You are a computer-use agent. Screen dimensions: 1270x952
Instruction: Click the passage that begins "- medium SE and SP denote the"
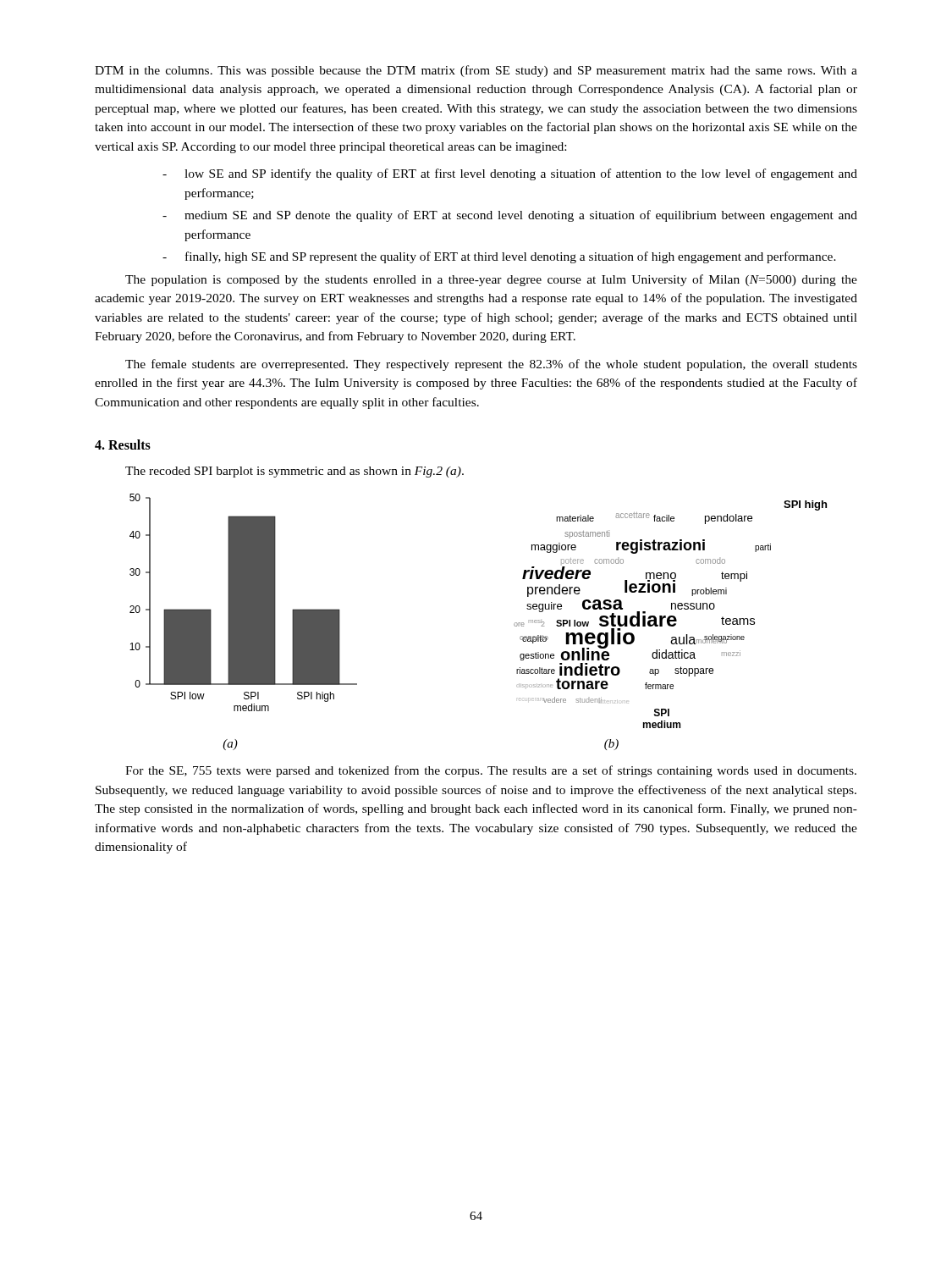click(510, 225)
